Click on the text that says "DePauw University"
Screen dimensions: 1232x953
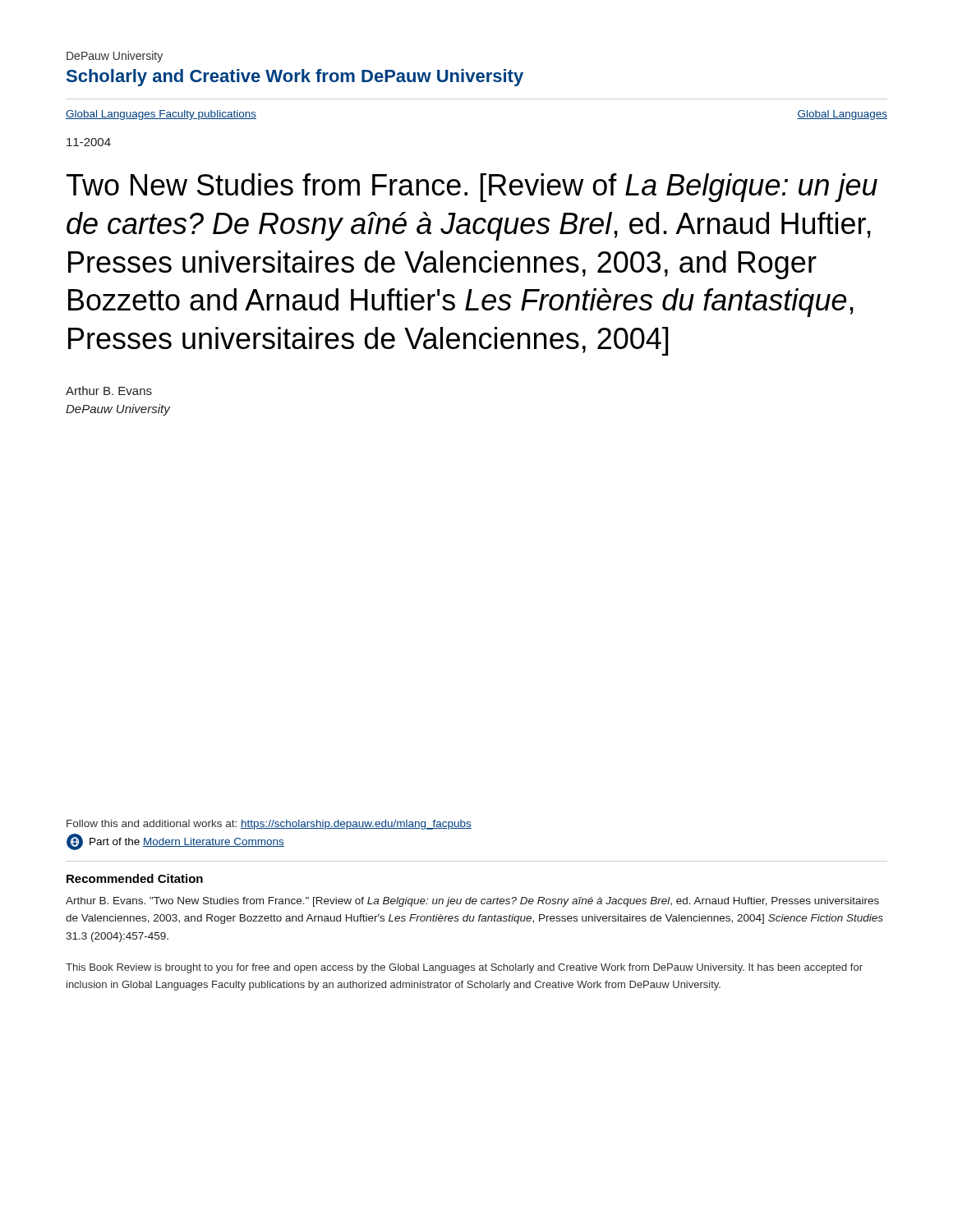114,56
